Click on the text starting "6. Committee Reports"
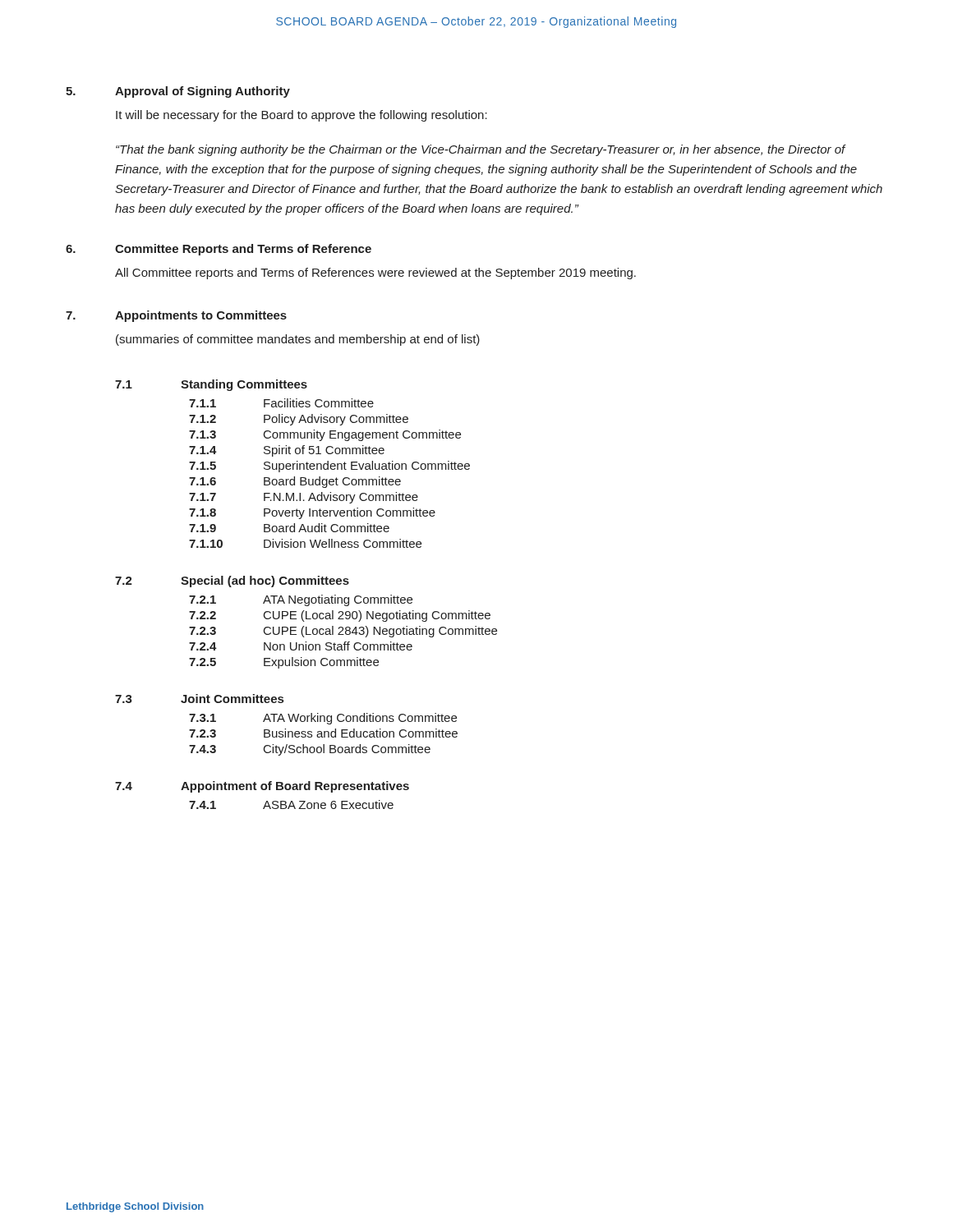 pyautogui.click(x=219, y=250)
